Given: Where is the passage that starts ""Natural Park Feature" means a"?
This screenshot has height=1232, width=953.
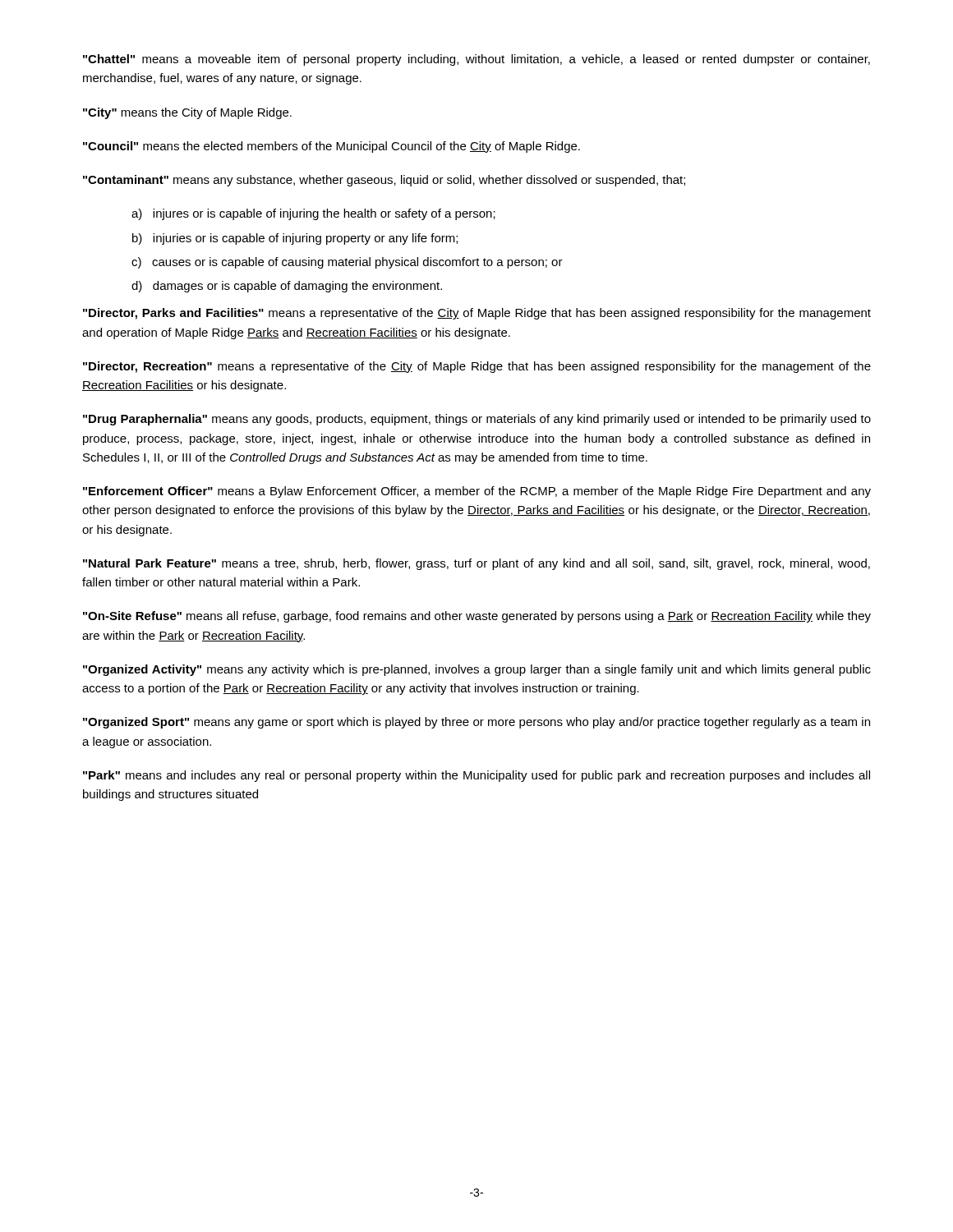Looking at the screenshot, I should [476, 572].
